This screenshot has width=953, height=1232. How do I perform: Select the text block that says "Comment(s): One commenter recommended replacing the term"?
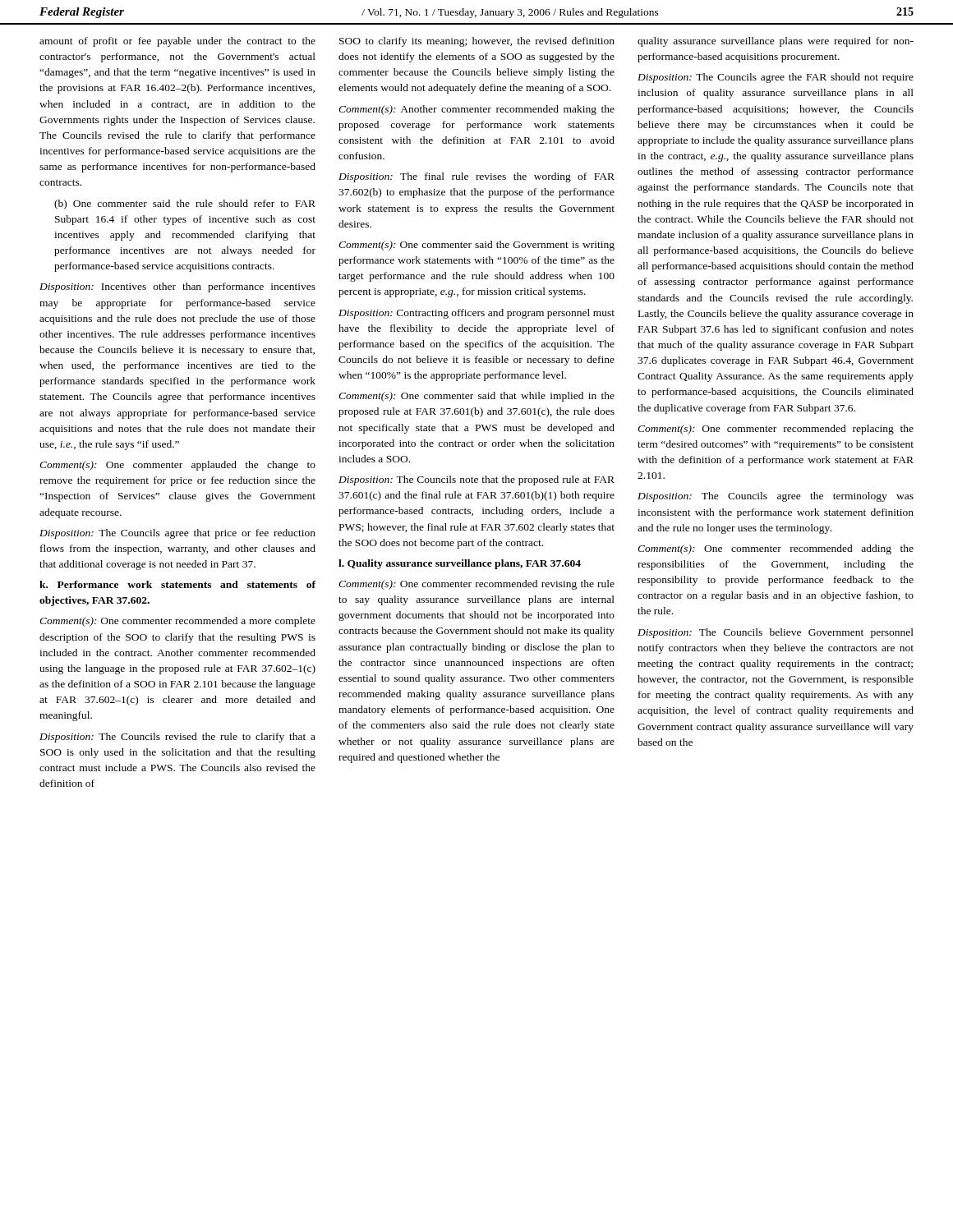tap(776, 452)
